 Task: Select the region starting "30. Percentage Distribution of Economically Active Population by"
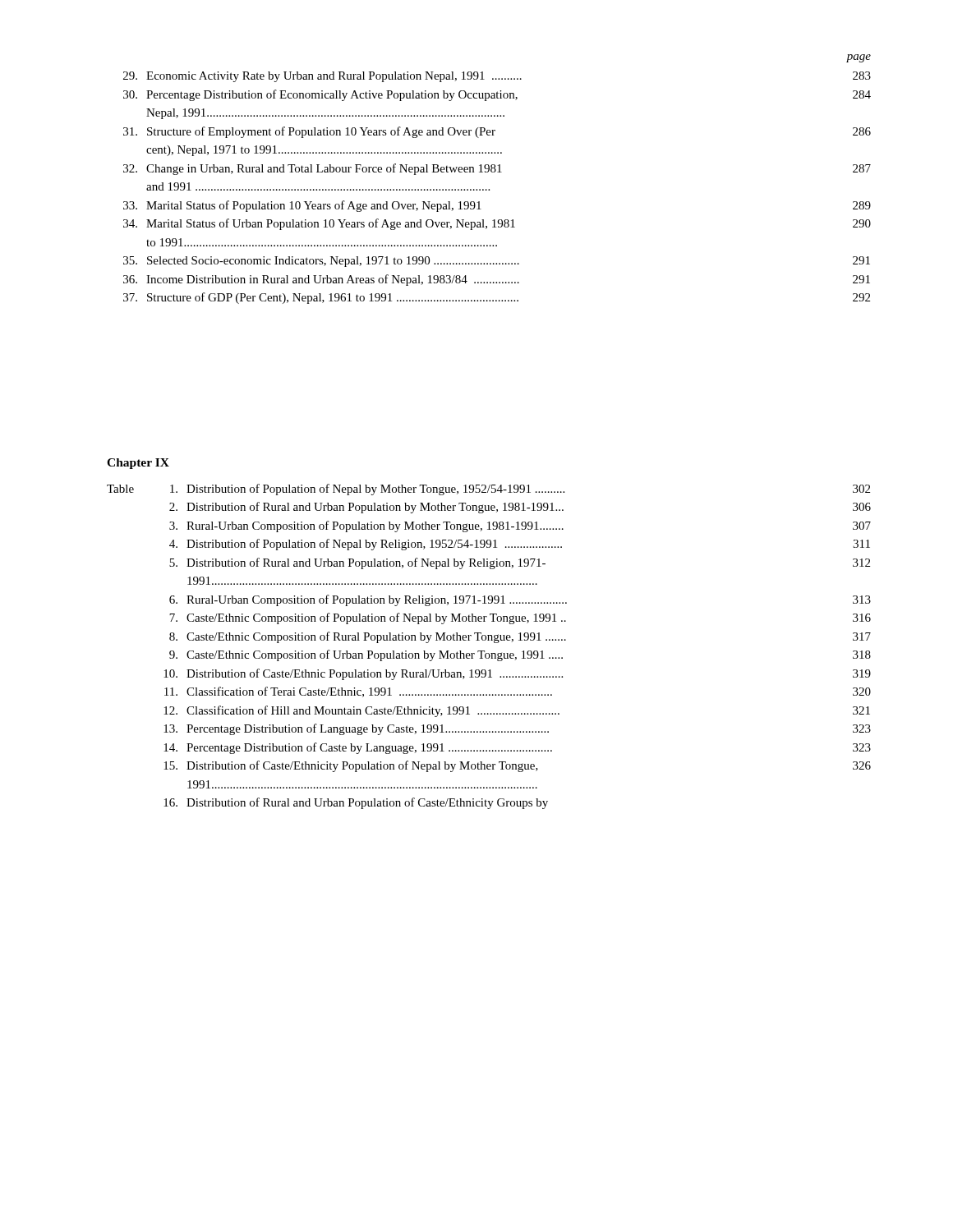[x=489, y=103]
